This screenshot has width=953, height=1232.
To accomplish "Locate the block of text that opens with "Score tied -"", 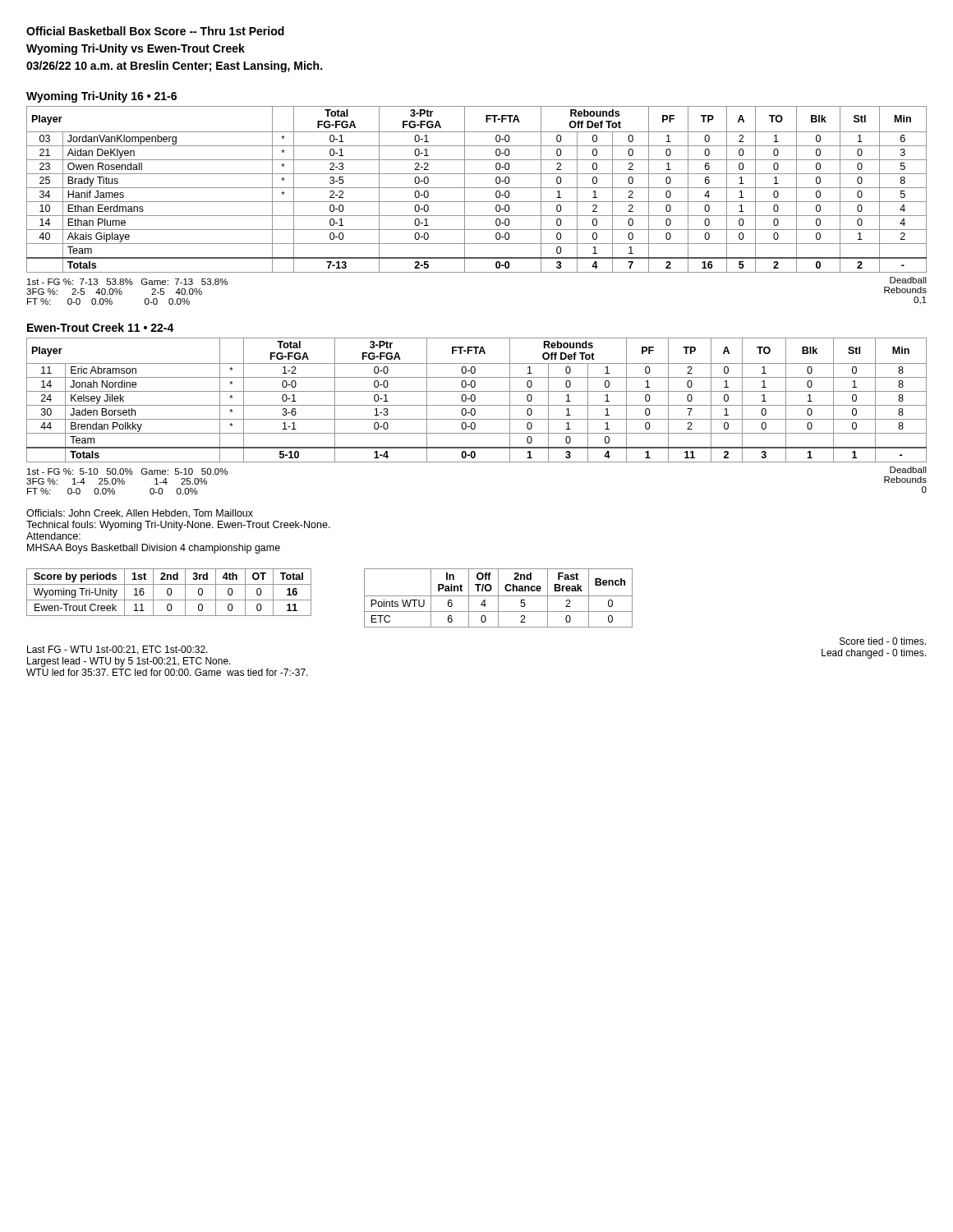I will pyautogui.click(x=874, y=647).
